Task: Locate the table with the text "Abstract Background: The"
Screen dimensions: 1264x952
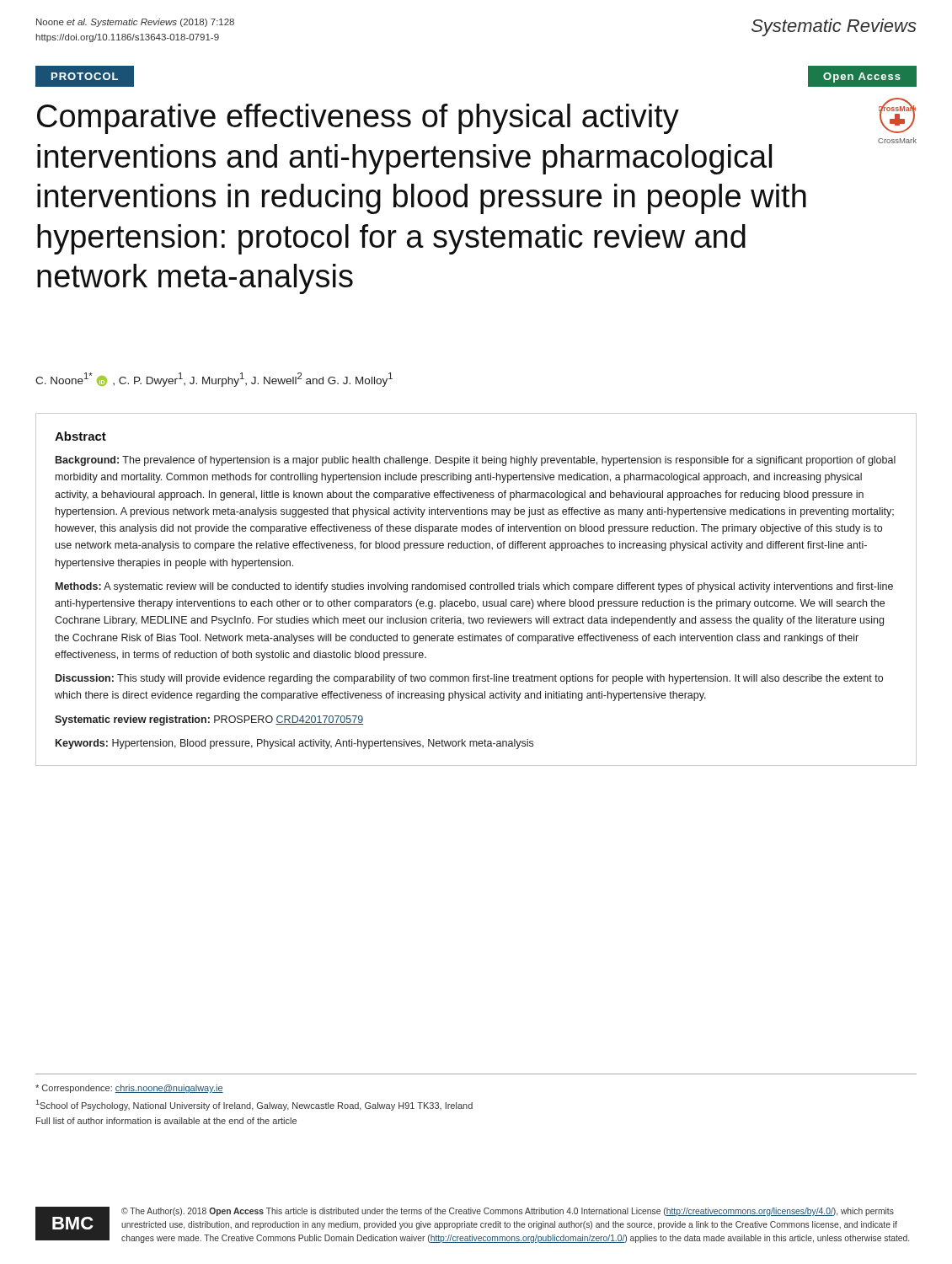Action: tap(476, 589)
